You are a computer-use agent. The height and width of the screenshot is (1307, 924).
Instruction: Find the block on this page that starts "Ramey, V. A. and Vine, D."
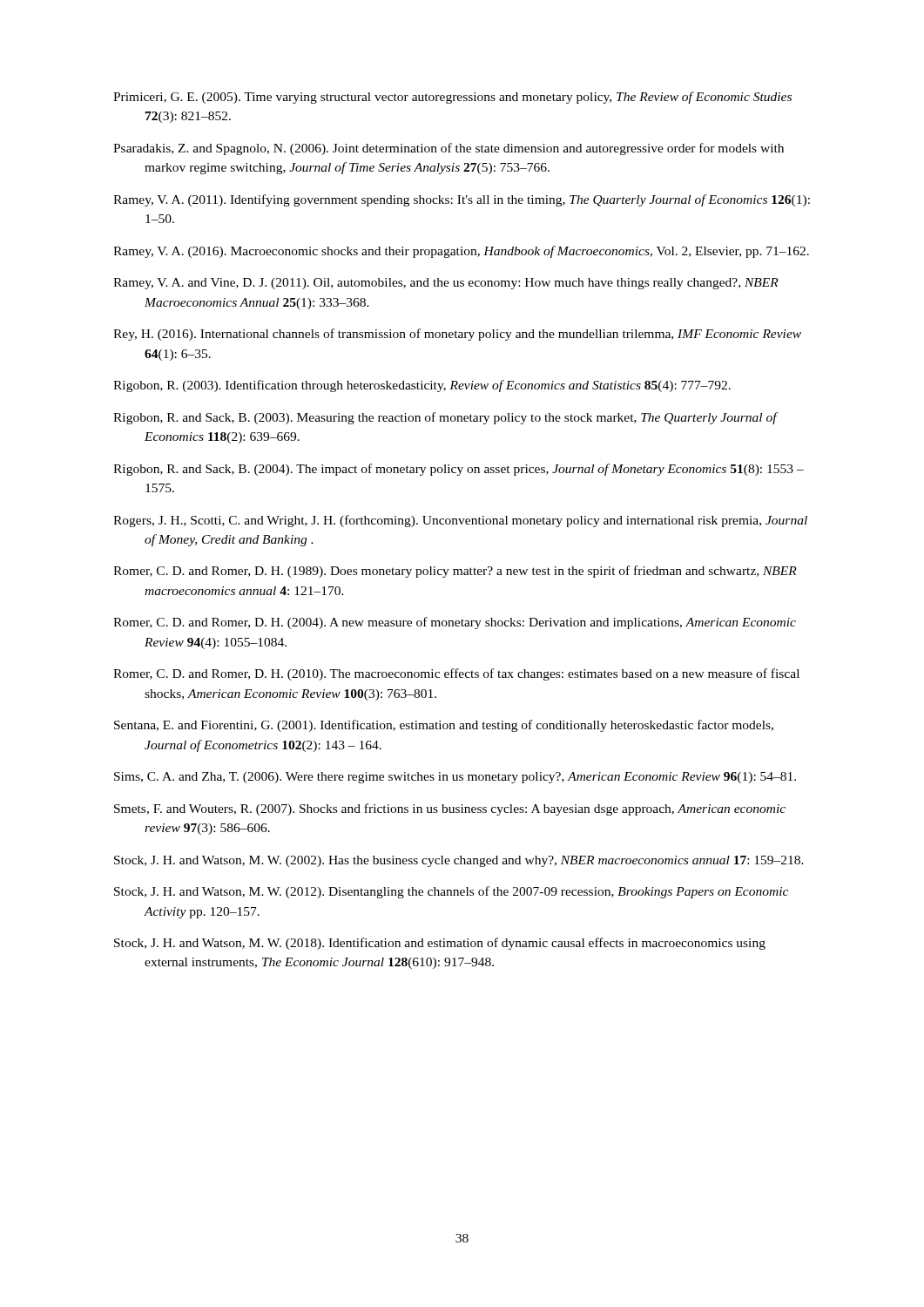[x=446, y=292]
